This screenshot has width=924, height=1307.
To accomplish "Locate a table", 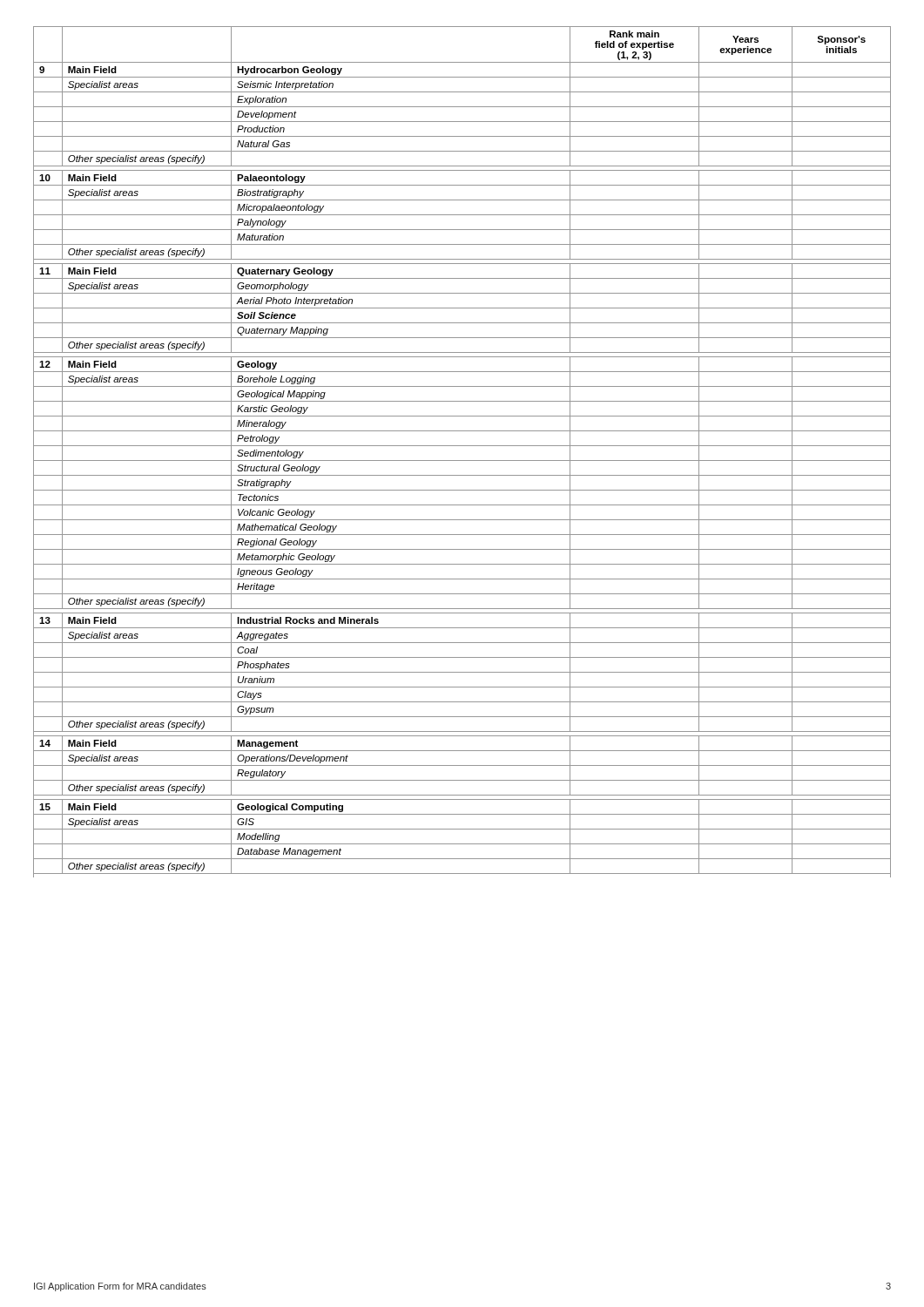I will [462, 452].
